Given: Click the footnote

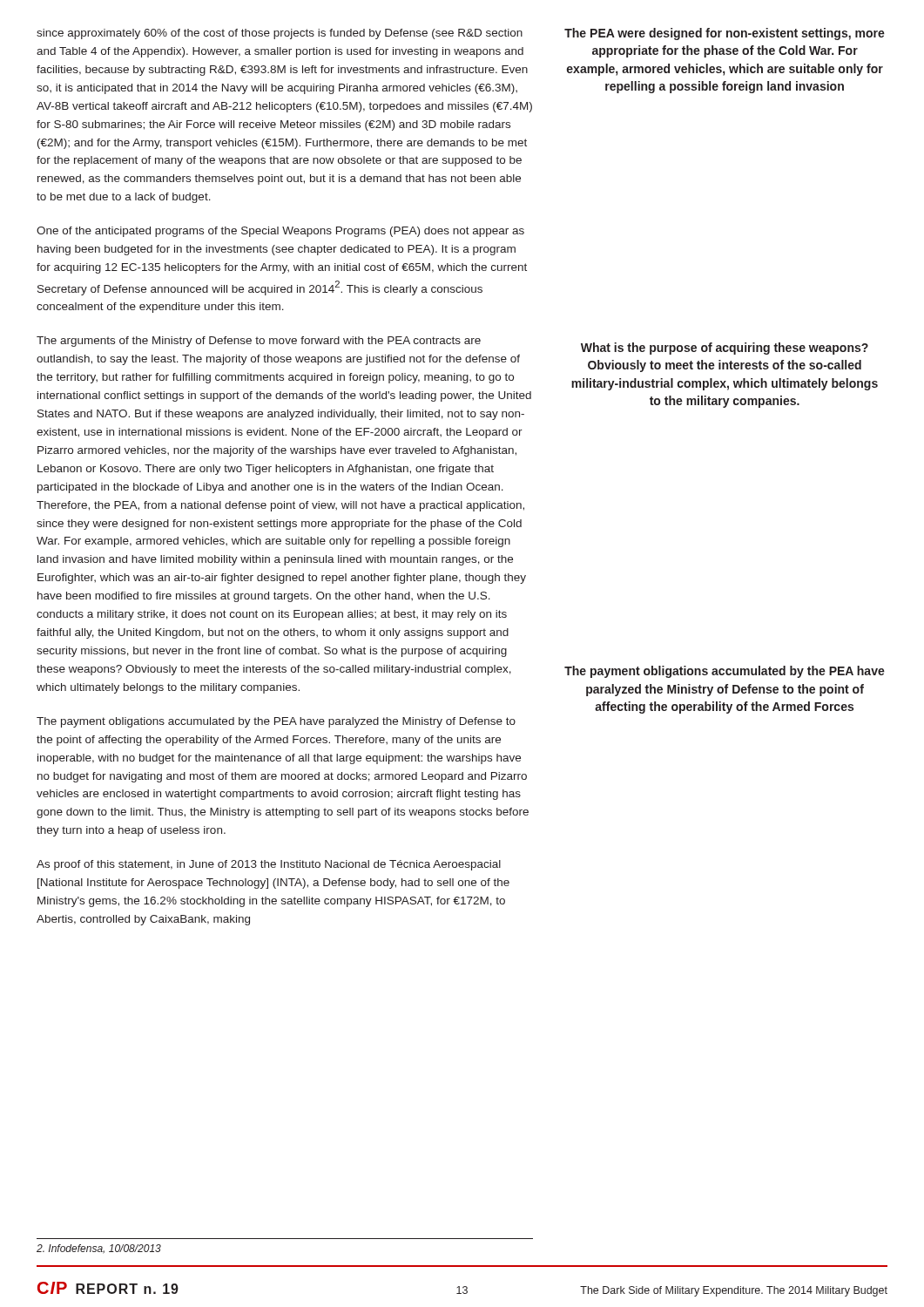Looking at the screenshot, I should (99, 1249).
